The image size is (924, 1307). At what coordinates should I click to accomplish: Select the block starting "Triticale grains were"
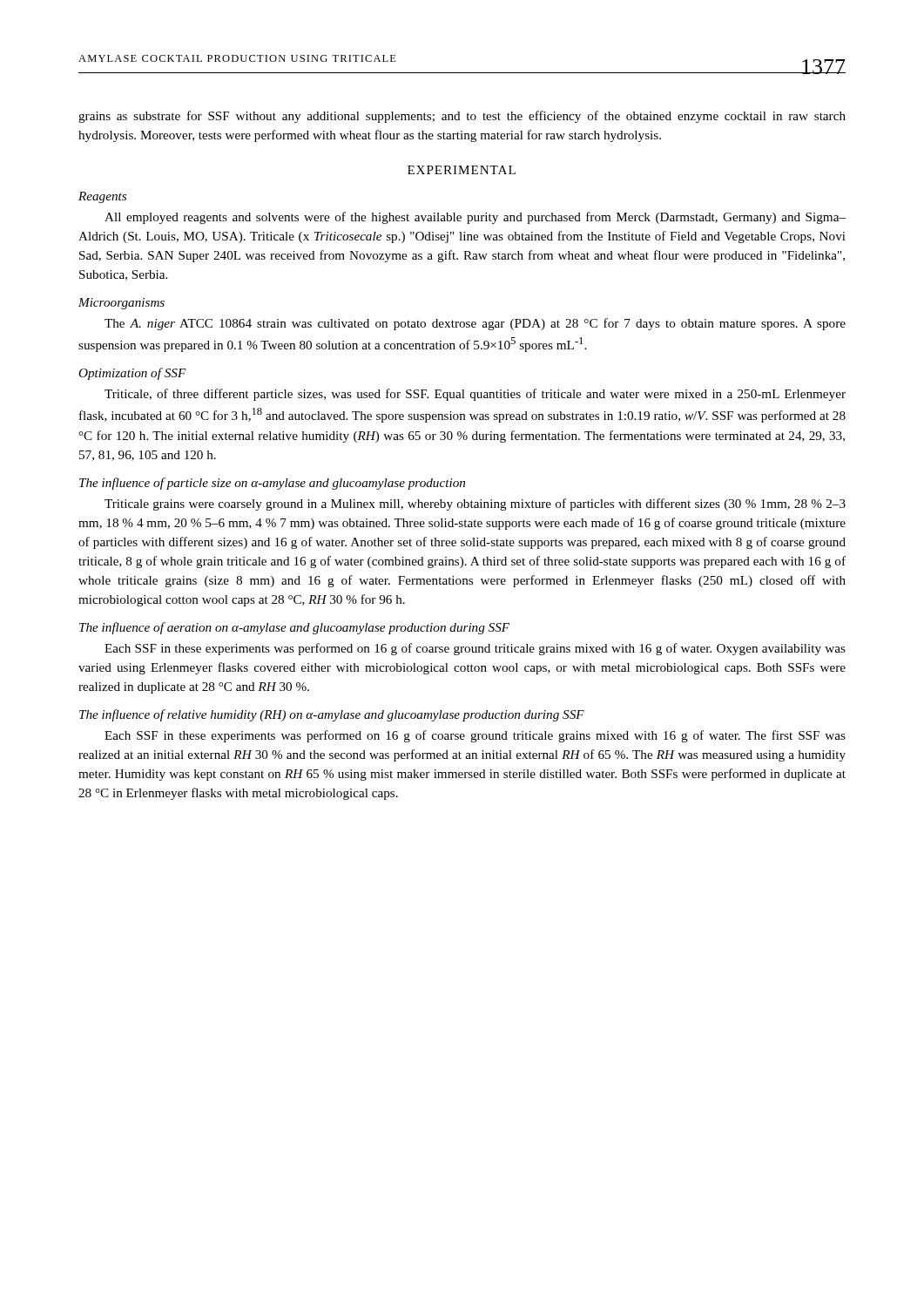[x=462, y=551]
